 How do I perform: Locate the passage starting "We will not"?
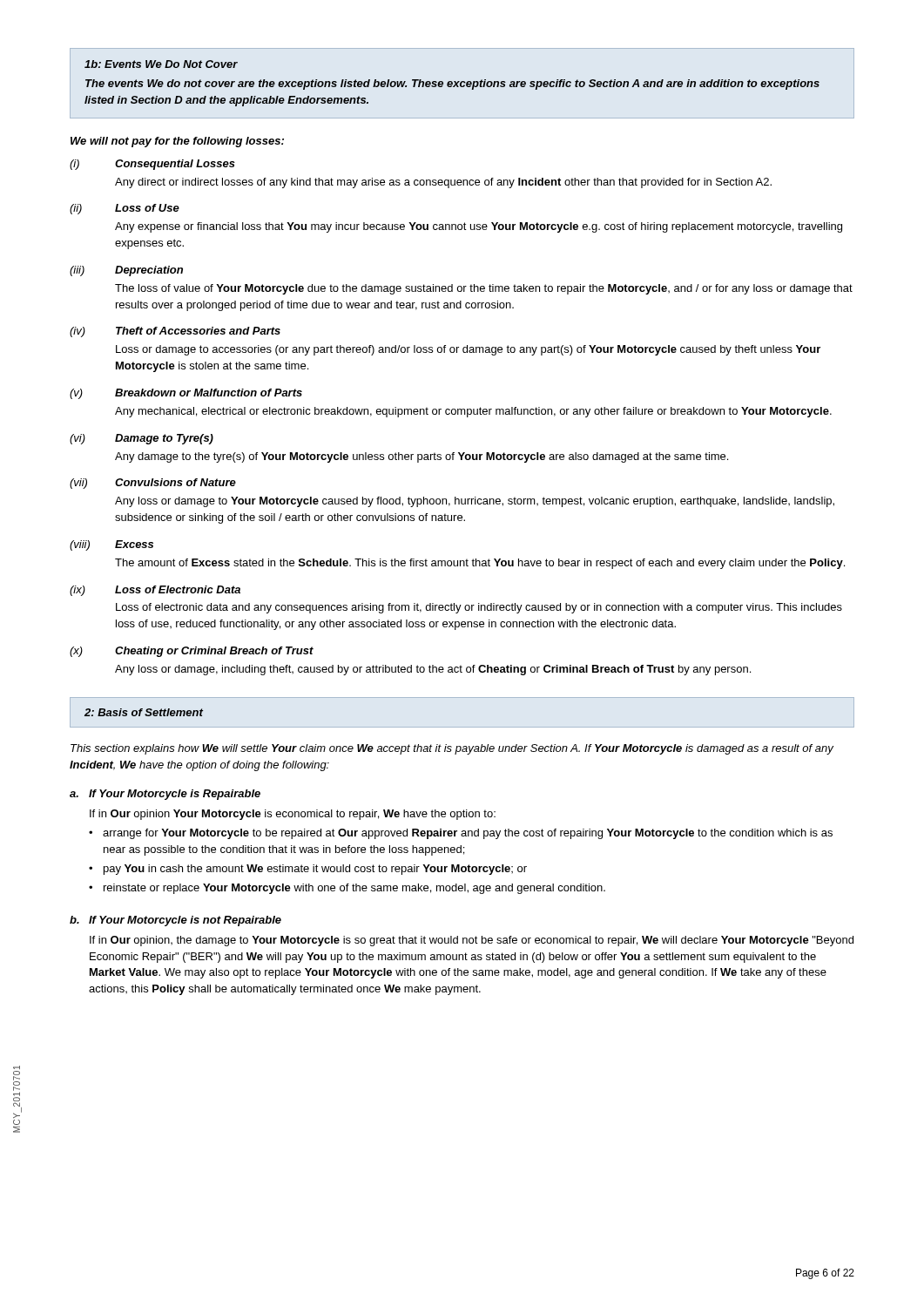[177, 141]
